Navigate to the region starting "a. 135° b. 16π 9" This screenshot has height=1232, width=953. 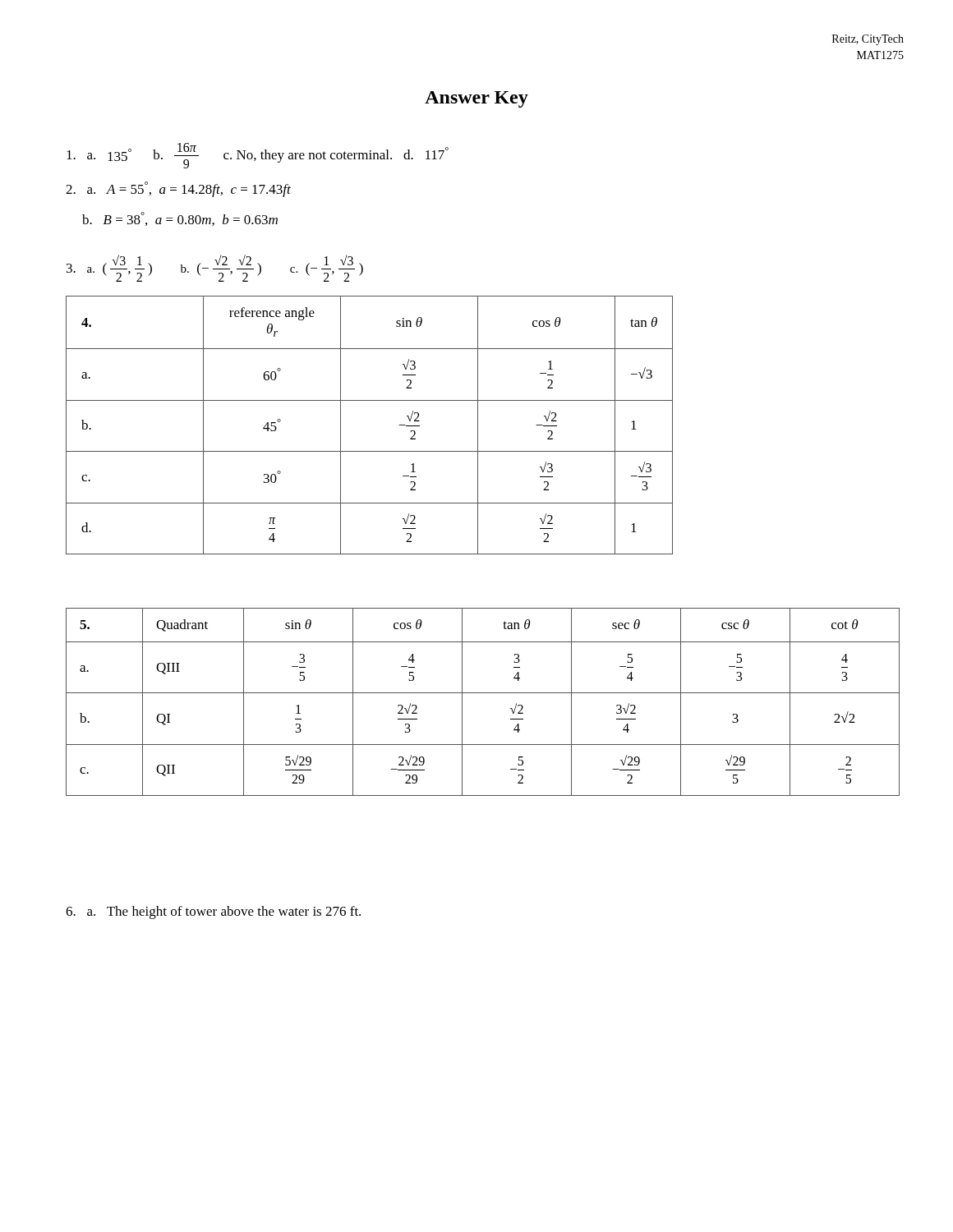(x=257, y=156)
